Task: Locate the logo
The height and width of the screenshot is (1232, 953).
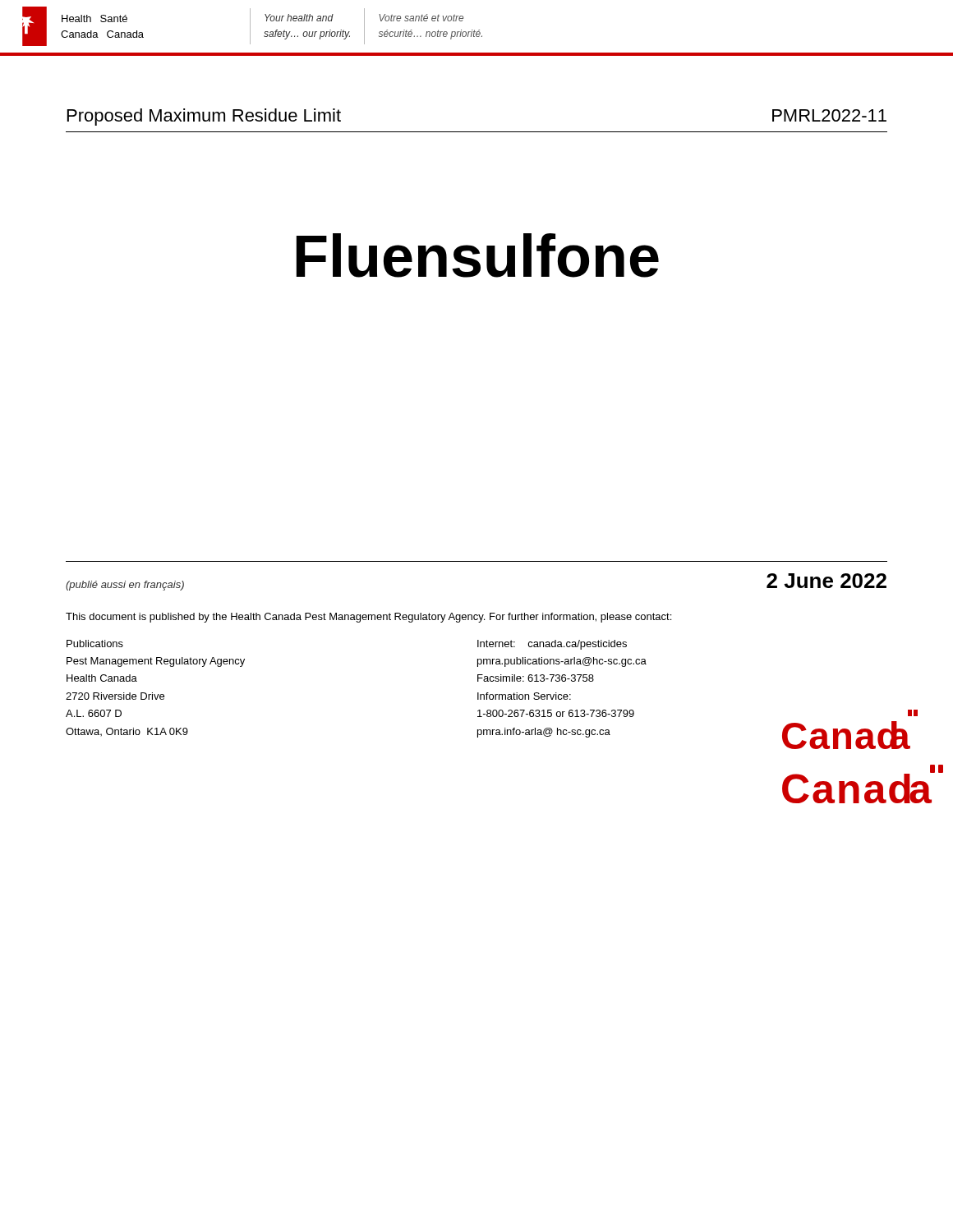Action: [x=867, y=761]
